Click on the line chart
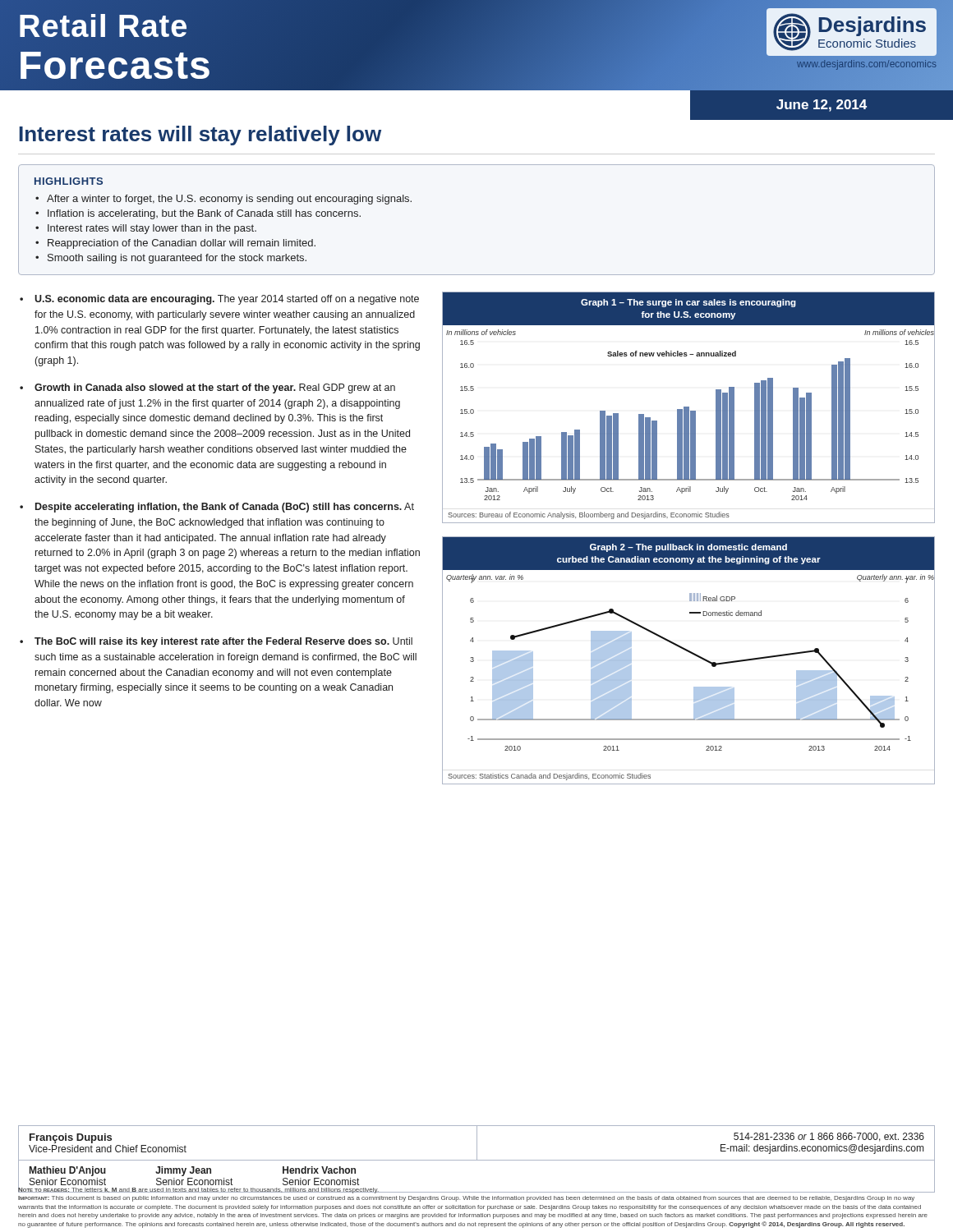The height and width of the screenshot is (1232, 953). click(x=688, y=660)
